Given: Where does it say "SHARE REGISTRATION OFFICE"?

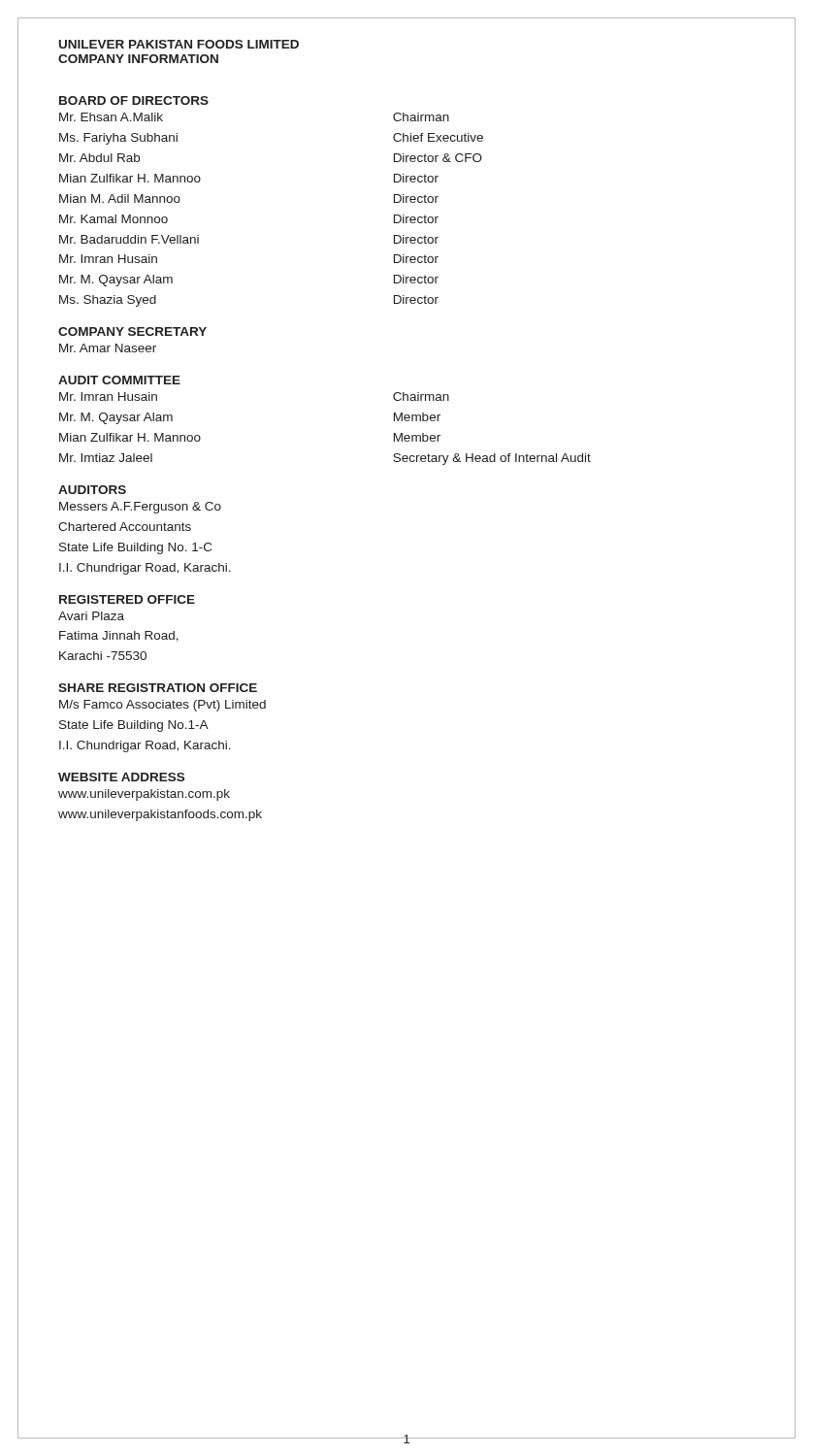Looking at the screenshot, I should [x=158, y=688].
